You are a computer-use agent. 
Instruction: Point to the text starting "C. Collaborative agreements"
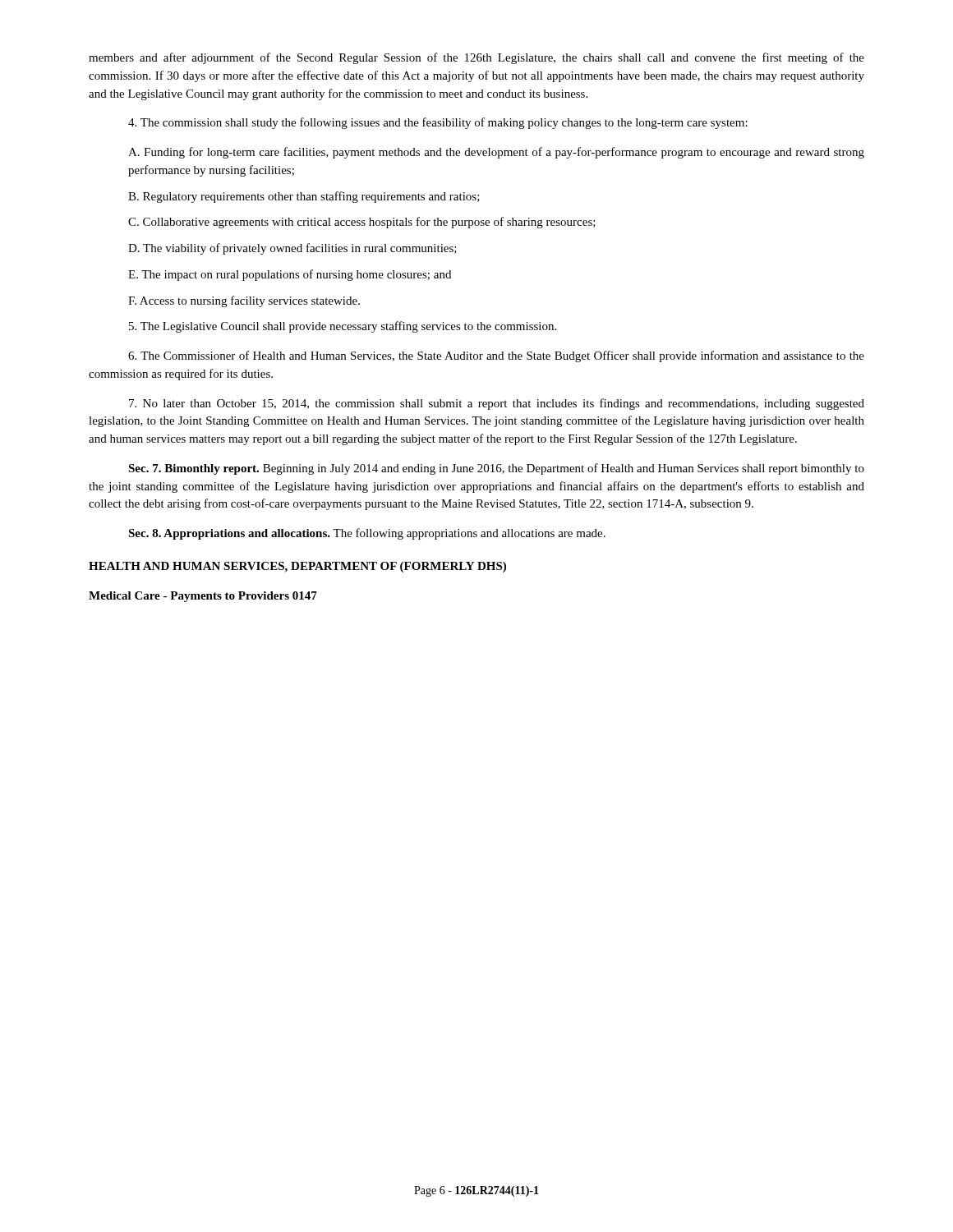tap(362, 222)
